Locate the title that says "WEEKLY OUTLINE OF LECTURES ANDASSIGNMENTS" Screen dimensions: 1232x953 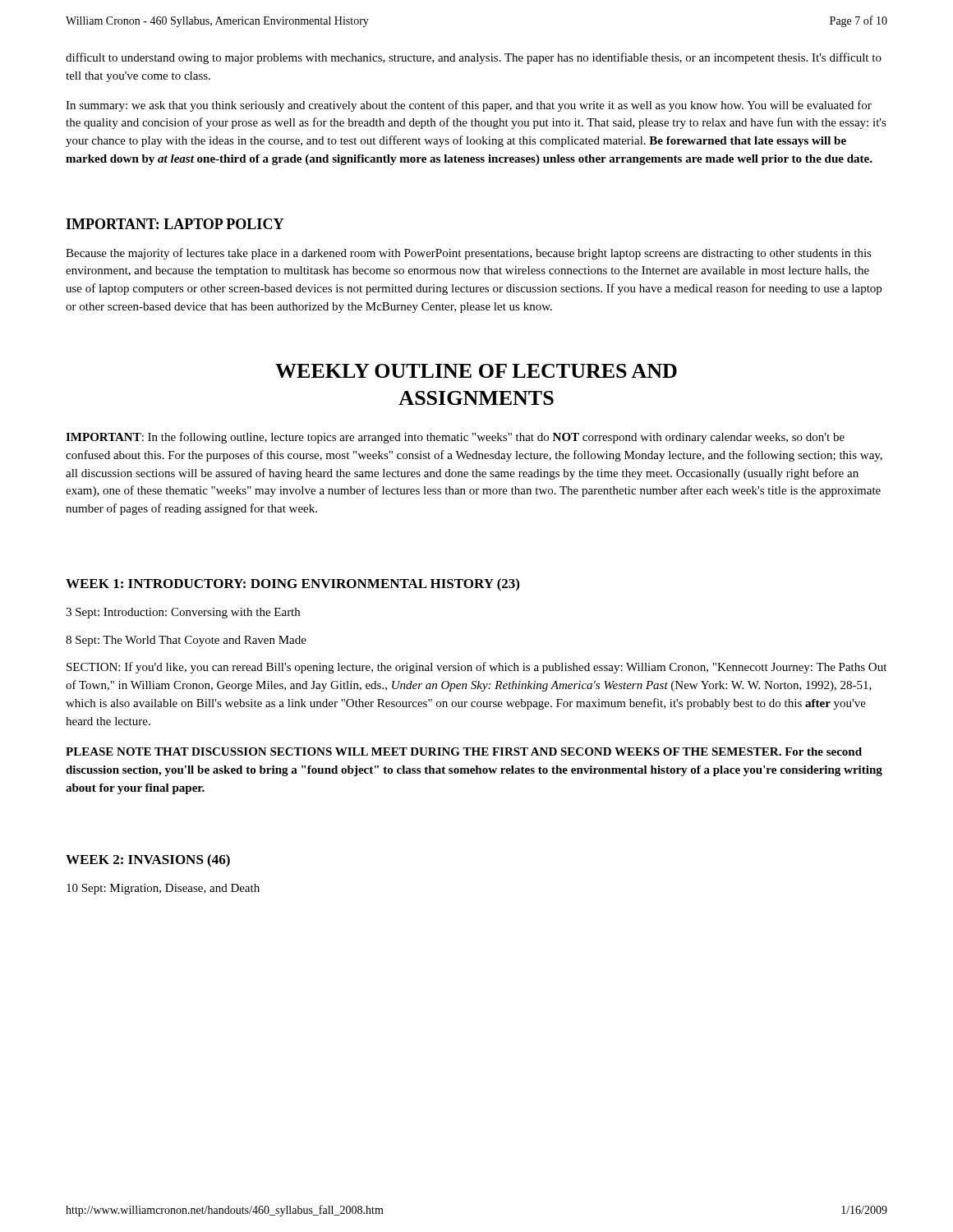coord(476,384)
